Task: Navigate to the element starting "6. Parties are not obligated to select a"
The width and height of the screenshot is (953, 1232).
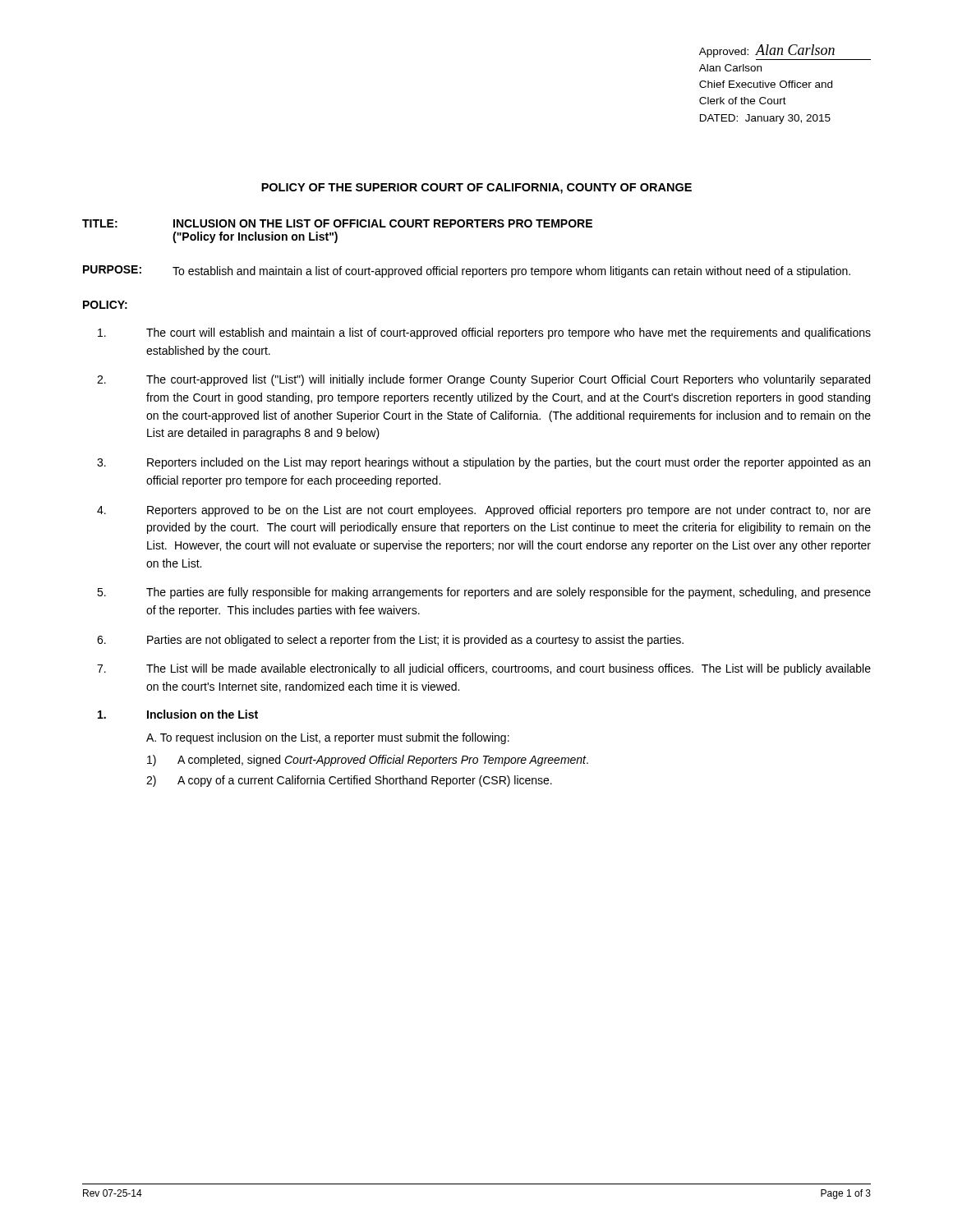Action: (476, 640)
